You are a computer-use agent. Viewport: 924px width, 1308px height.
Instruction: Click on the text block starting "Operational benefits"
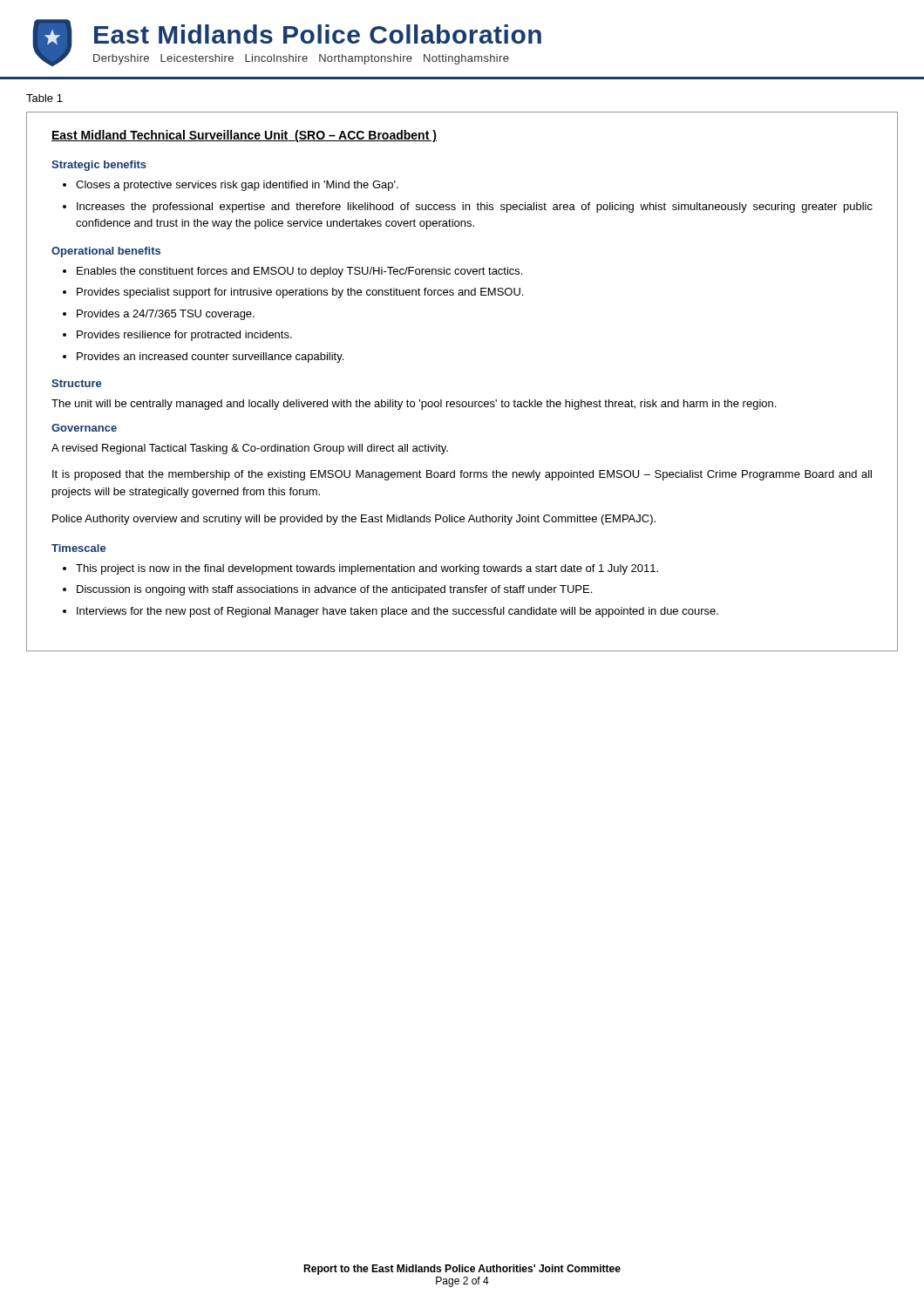click(106, 250)
